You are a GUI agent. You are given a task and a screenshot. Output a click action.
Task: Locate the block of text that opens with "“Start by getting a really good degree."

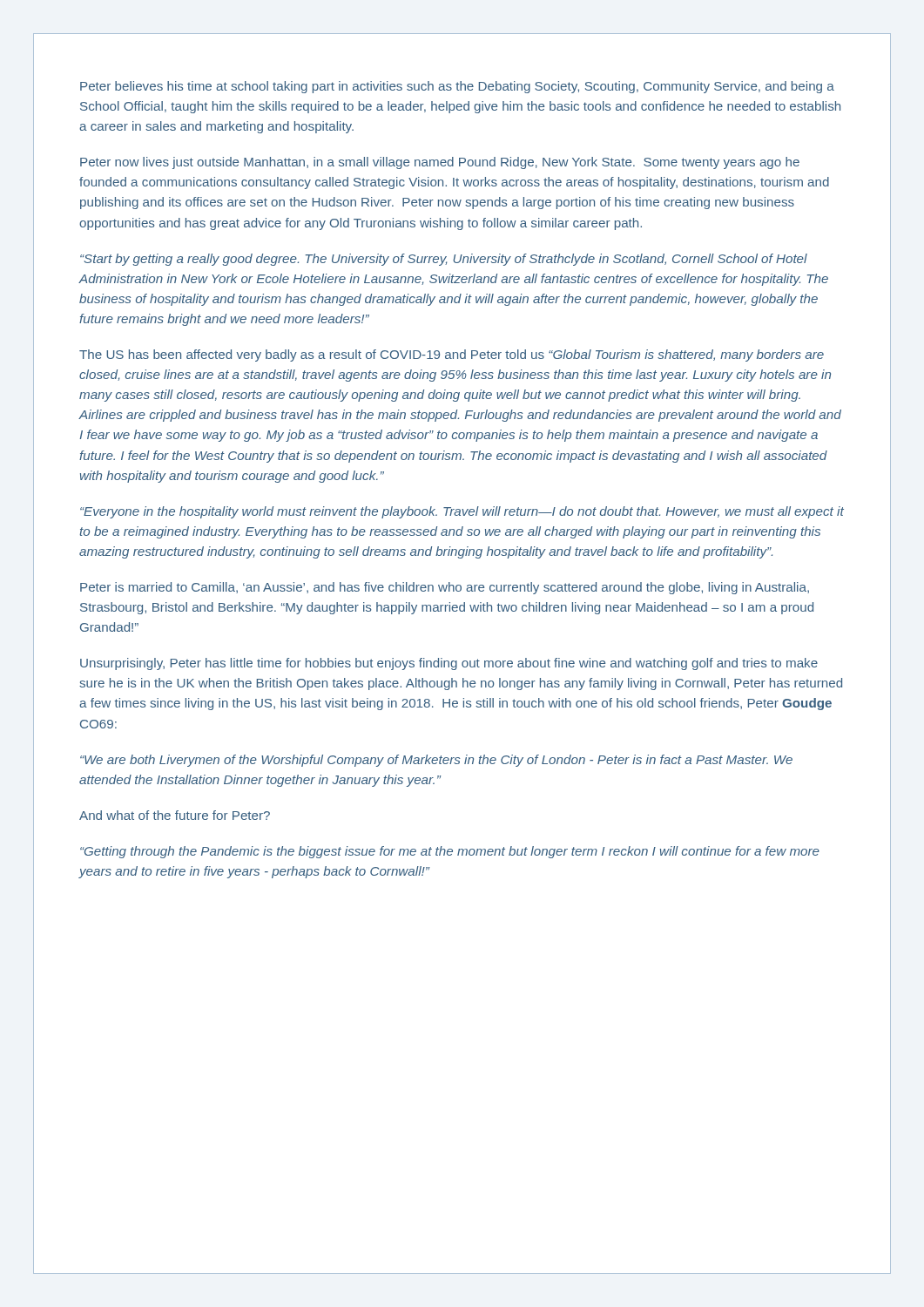(x=454, y=288)
